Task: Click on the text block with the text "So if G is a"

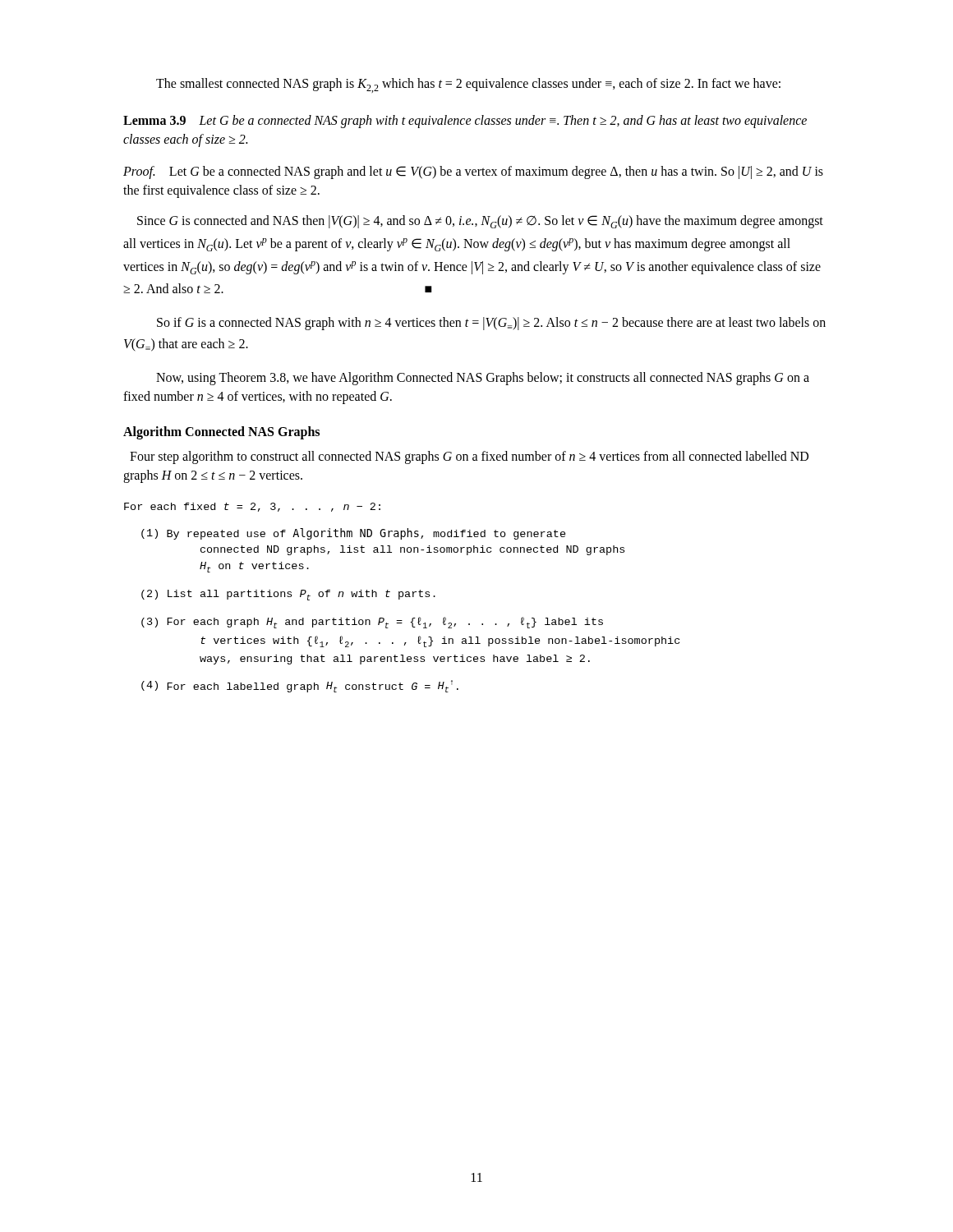Action: (x=476, y=335)
